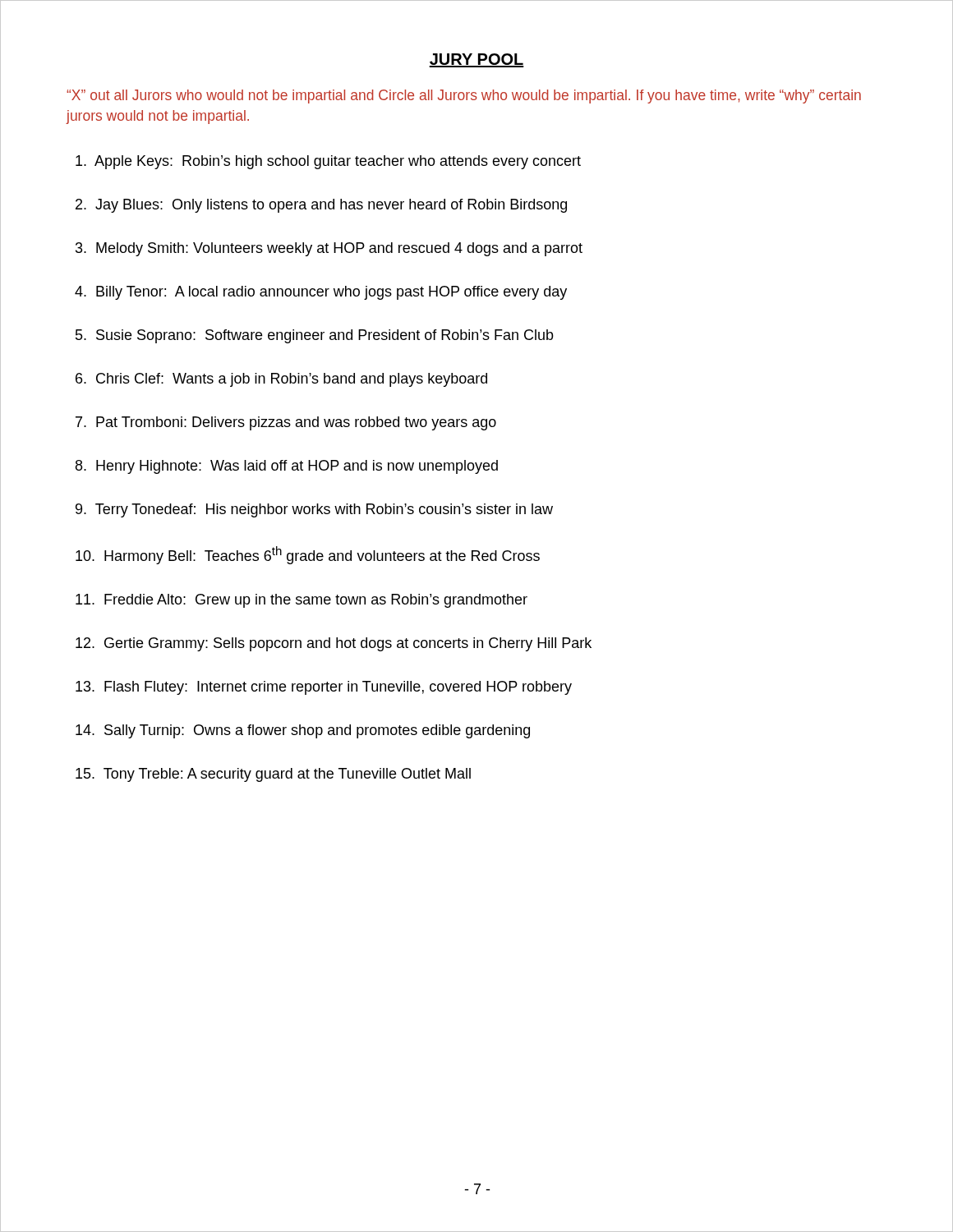Select the text starting "8. Henry Highnote: Was laid off at"
Viewport: 953px width, 1232px height.
click(287, 466)
